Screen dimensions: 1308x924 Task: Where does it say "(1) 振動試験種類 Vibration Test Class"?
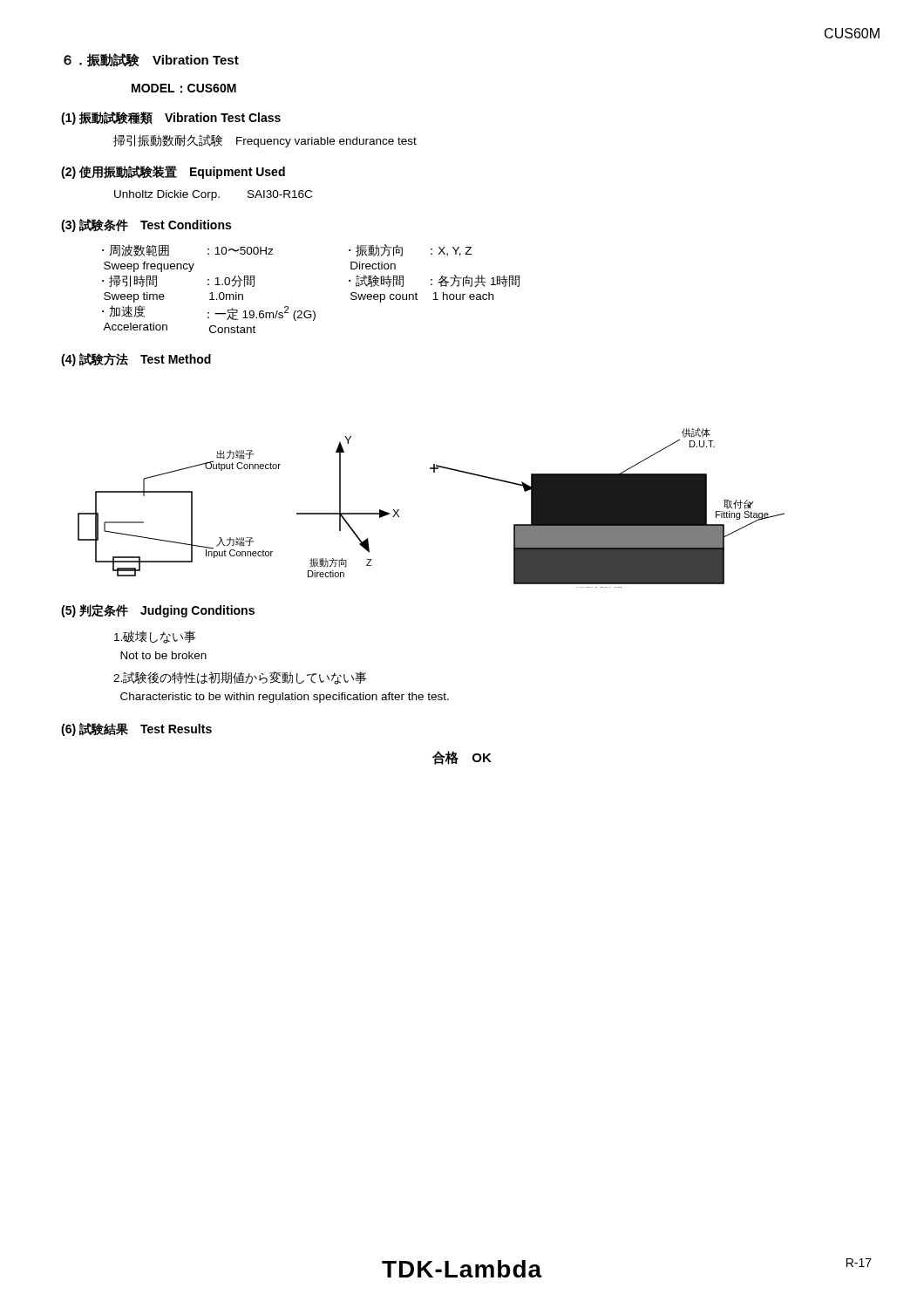(171, 118)
